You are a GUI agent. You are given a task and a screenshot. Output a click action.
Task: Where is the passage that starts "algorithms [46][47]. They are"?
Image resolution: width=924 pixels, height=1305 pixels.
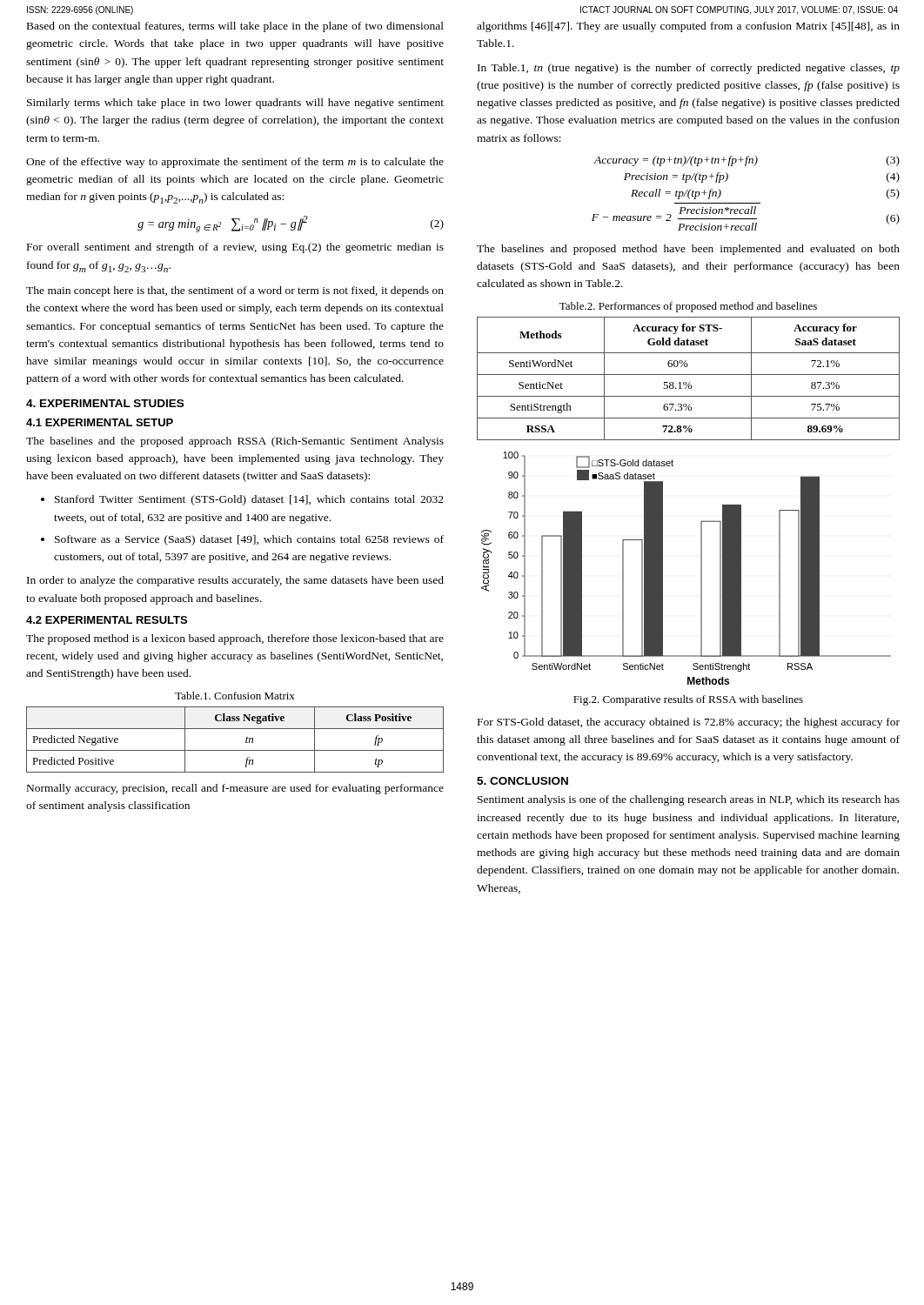click(688, 82)
